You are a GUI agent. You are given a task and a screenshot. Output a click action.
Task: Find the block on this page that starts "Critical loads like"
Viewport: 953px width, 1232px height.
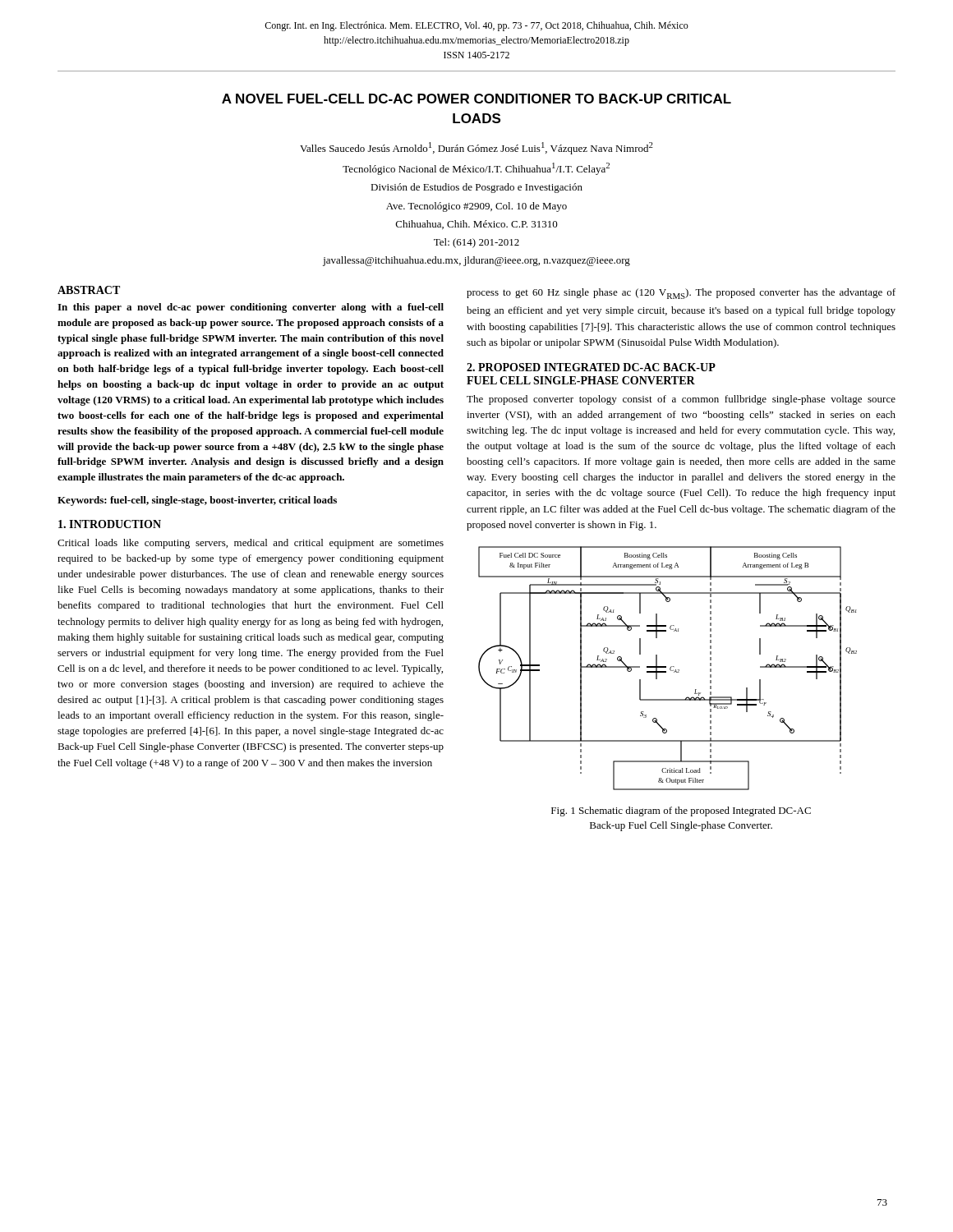pos(251,652)
